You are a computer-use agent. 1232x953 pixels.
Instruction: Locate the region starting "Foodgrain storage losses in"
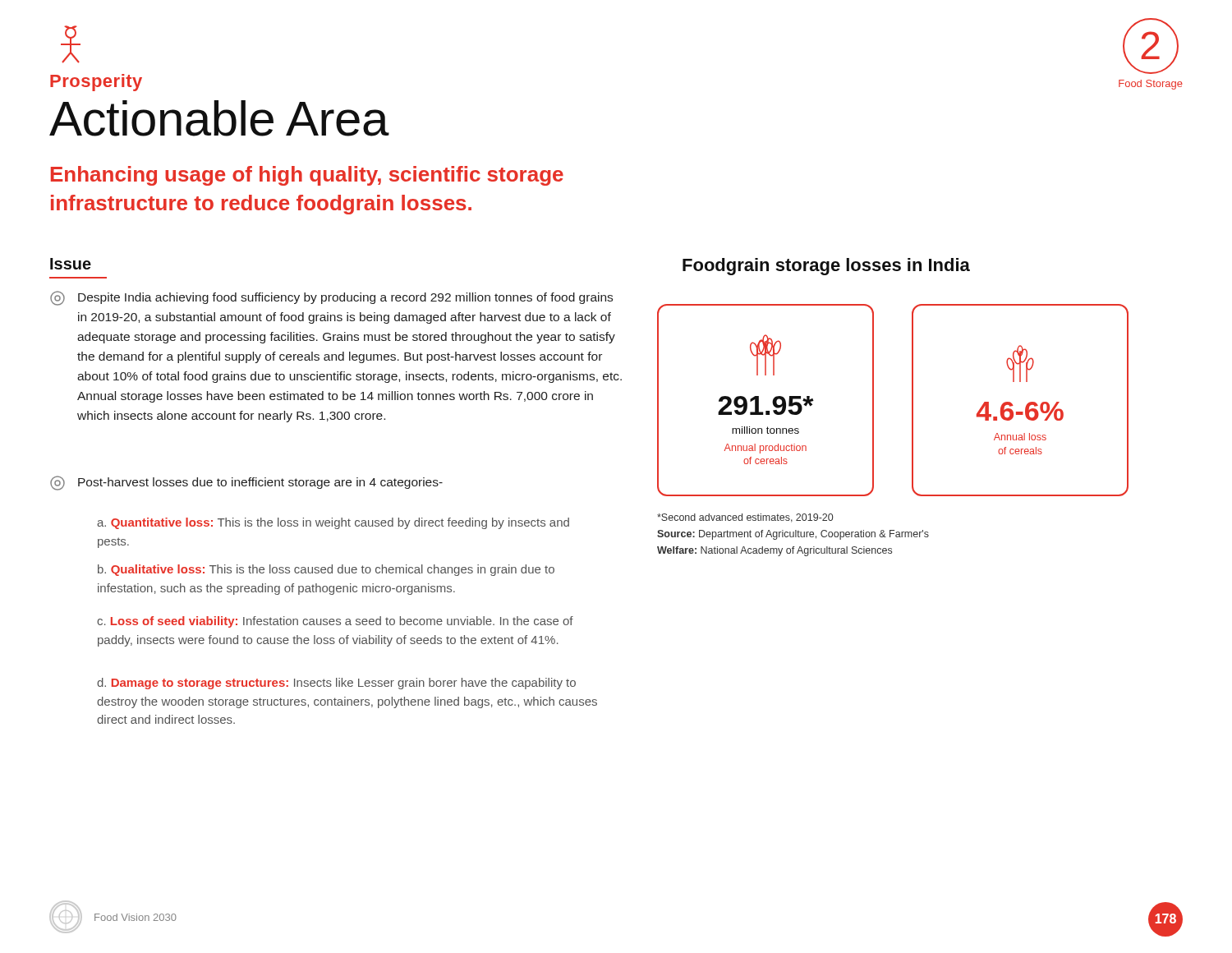[826, 265]
